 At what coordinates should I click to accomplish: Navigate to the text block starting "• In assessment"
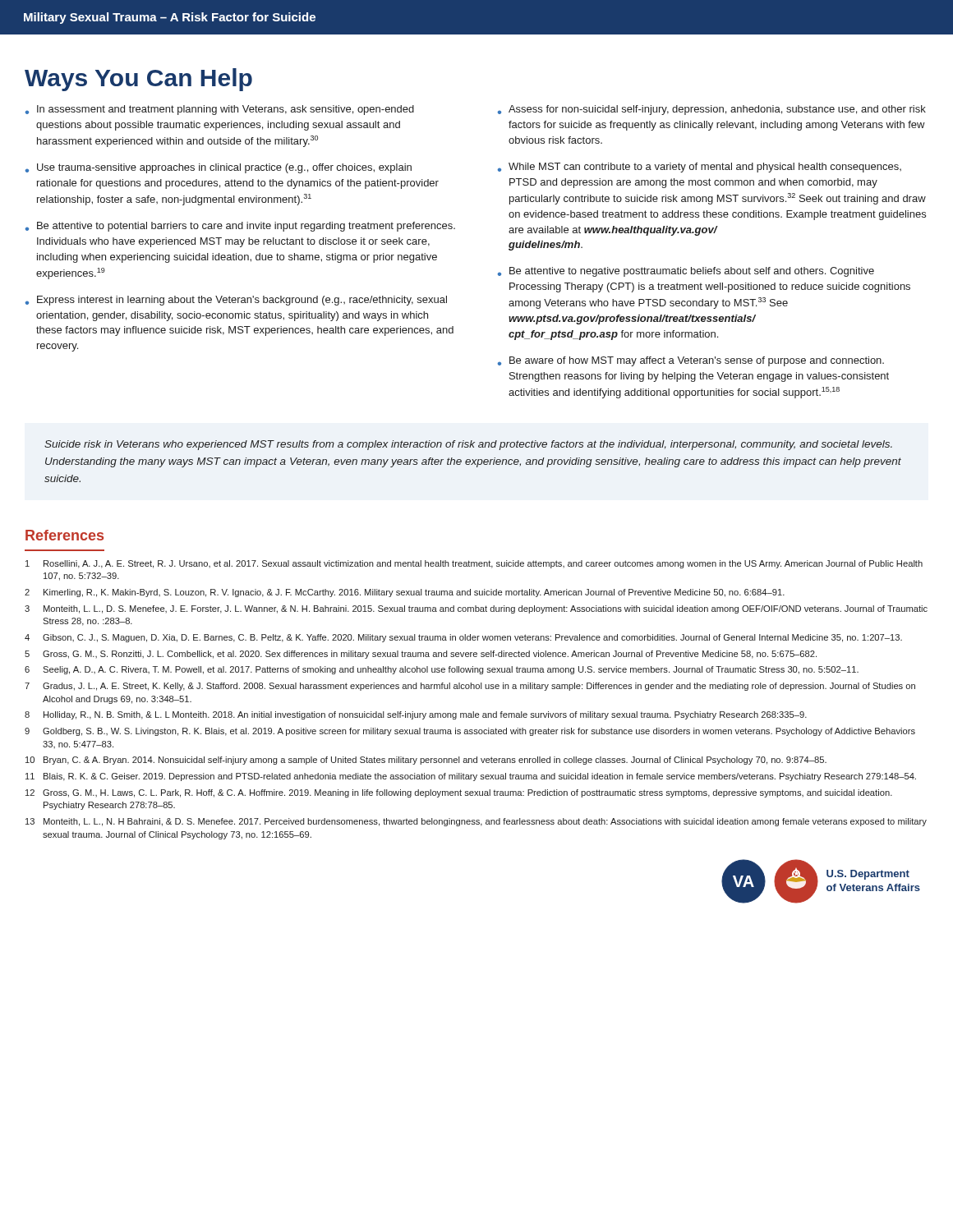tap(240, 126)
